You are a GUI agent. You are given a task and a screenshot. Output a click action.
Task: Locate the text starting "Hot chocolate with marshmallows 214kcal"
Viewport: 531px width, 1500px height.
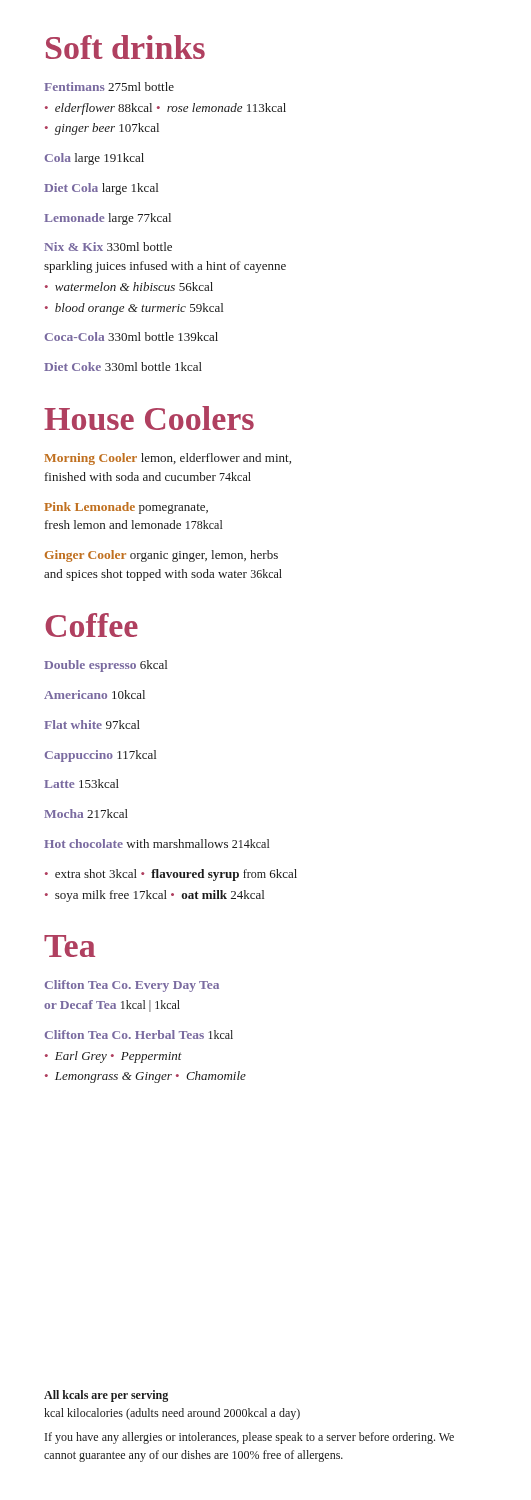click(266, 844)
